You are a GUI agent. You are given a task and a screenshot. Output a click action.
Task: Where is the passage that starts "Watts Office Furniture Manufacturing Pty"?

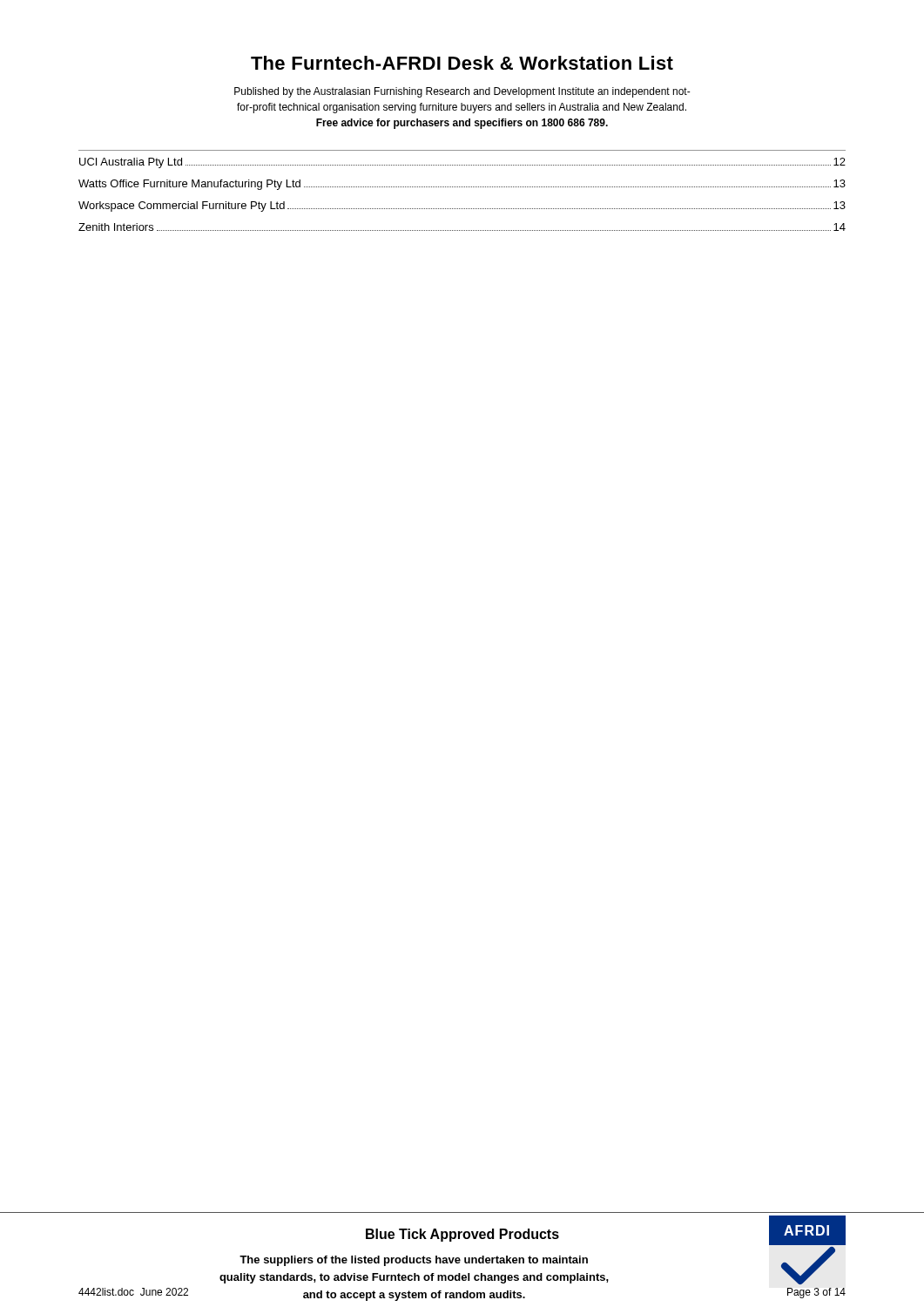pyautogui.click(x=462, y=183)
